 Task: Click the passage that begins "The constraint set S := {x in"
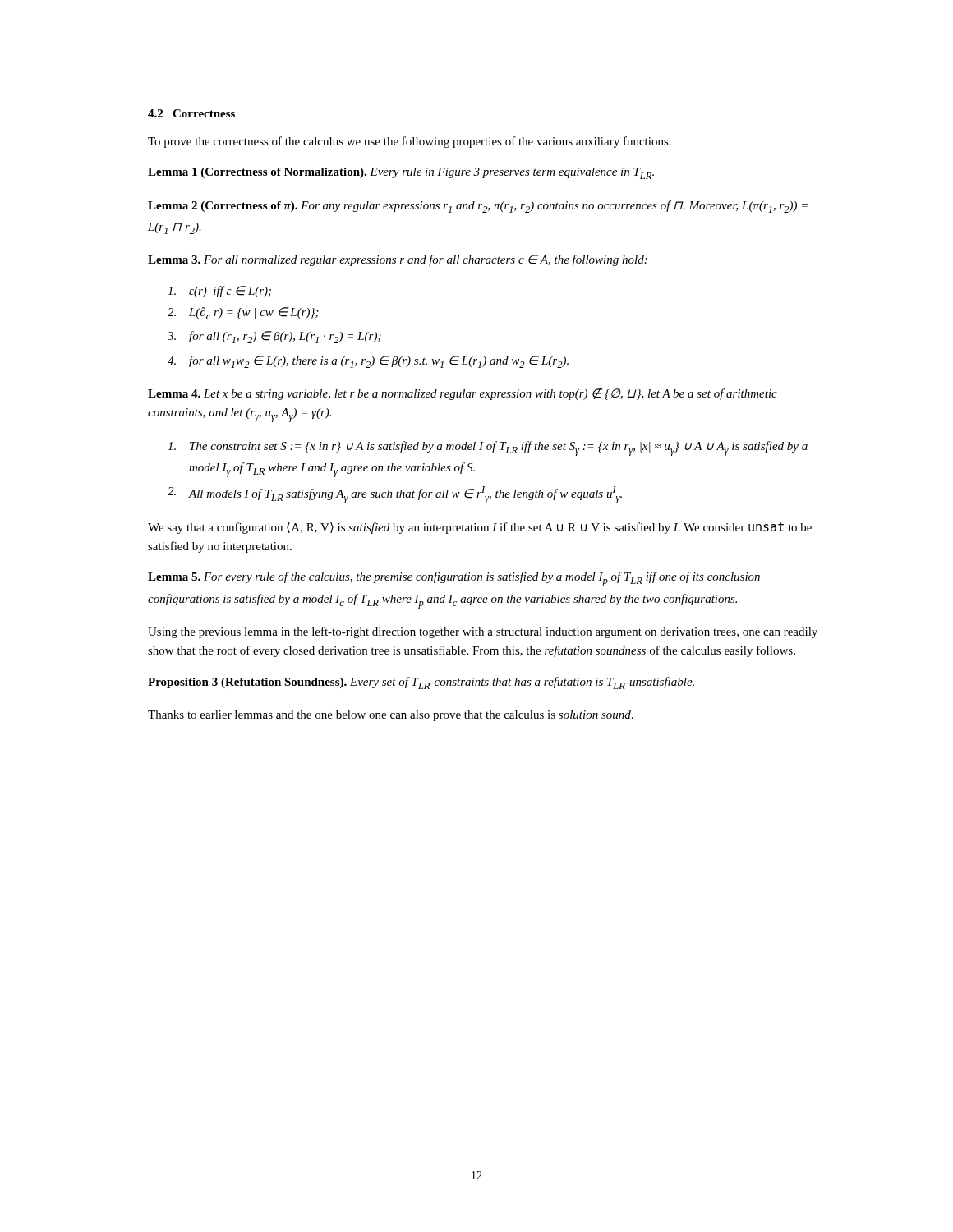pyautogui.click(x=495, y=458)
